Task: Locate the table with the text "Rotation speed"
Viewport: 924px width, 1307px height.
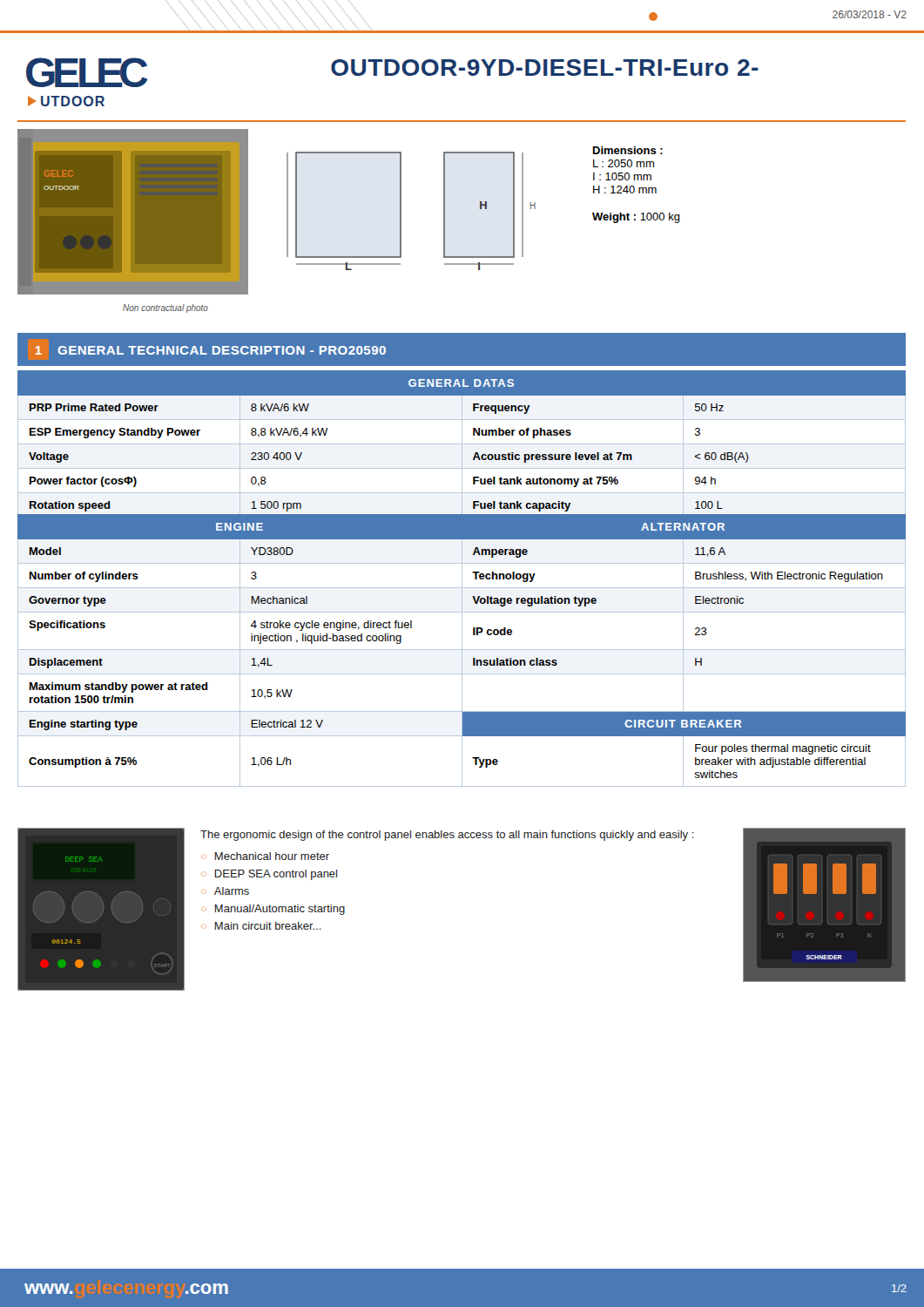Action: (x=462, y=444)
